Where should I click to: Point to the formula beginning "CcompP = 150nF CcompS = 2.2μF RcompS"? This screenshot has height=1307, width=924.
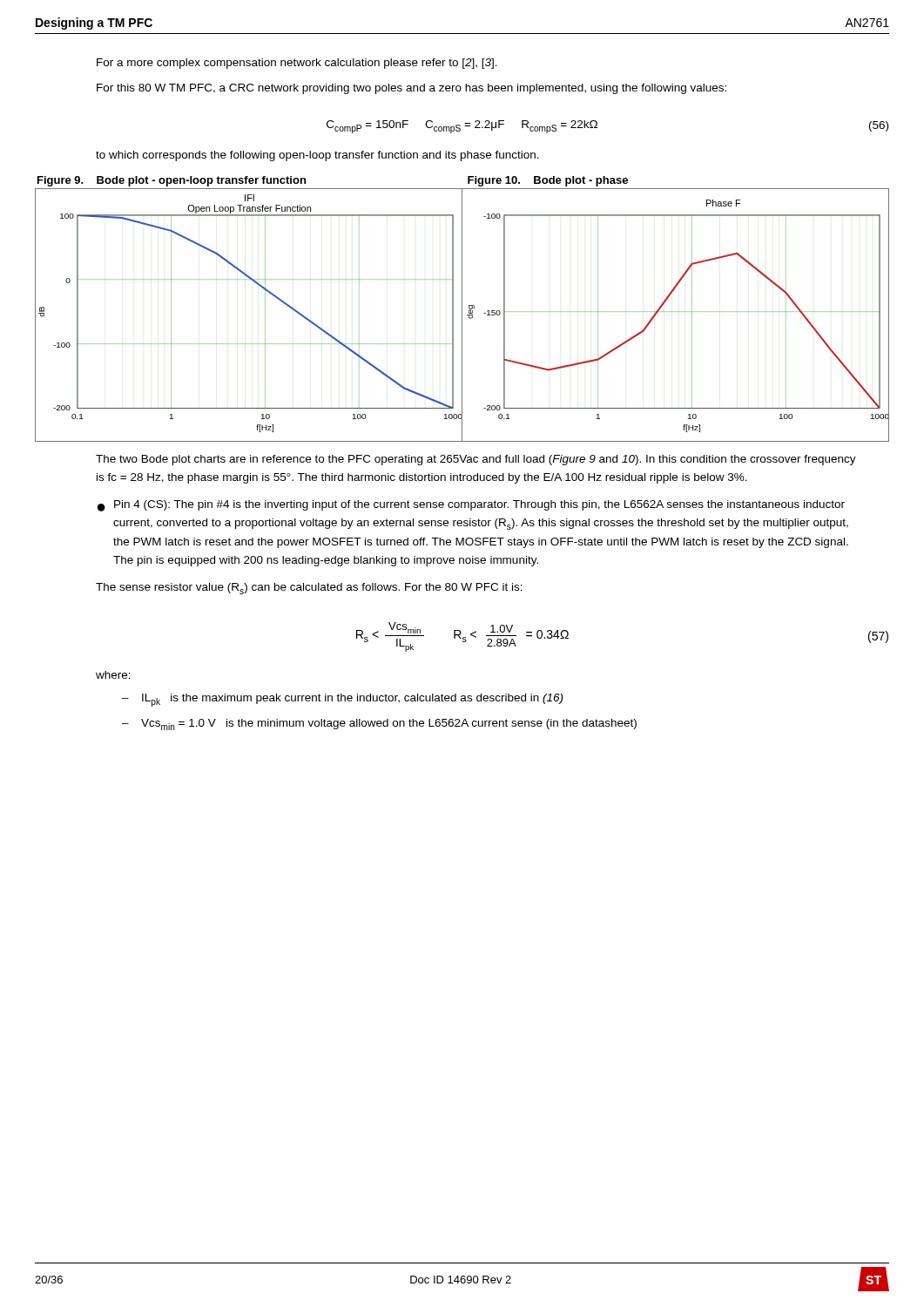(x=608, y=125)
